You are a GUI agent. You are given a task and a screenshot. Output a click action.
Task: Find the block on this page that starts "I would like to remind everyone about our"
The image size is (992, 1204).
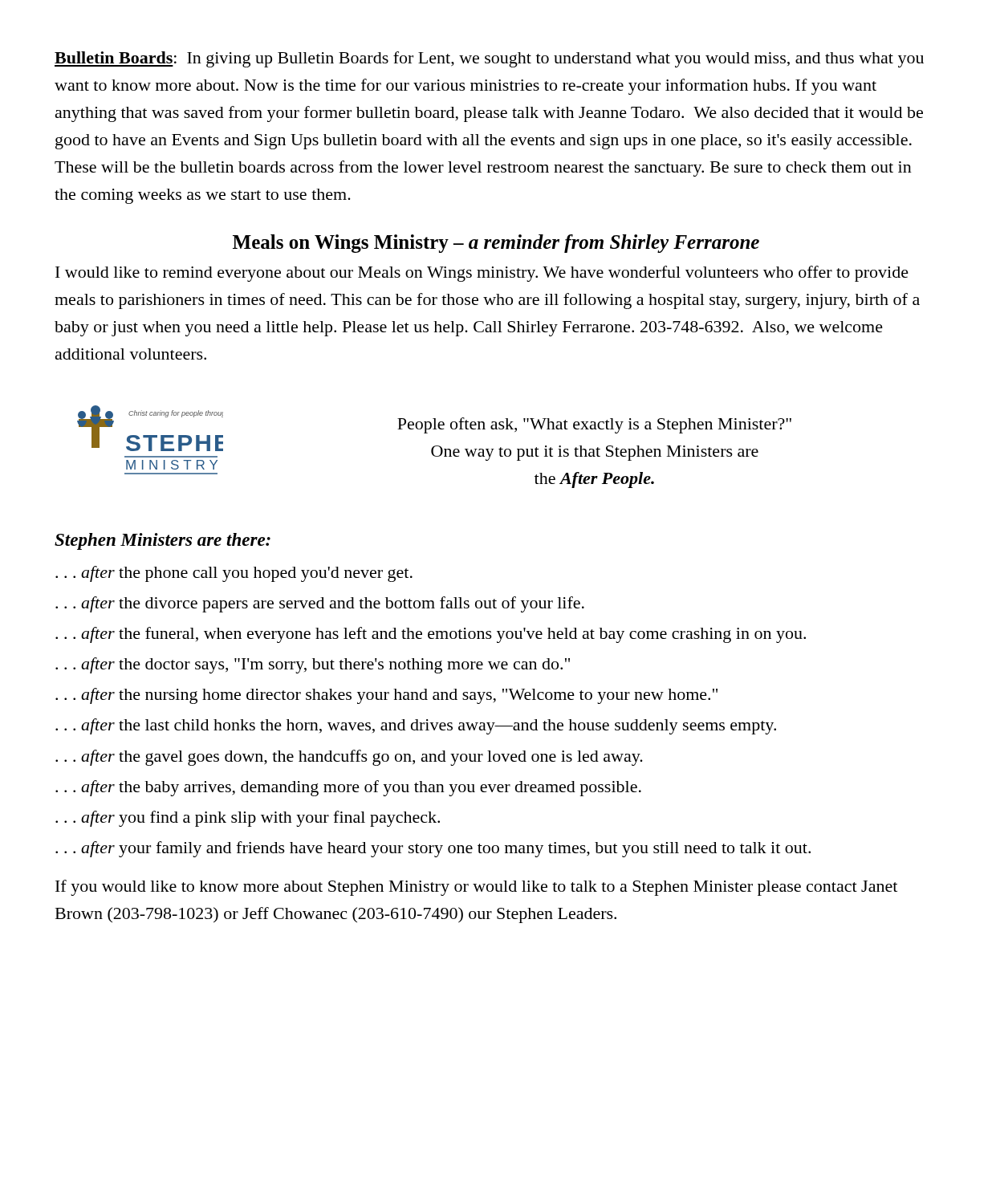(x=487, y=312)
